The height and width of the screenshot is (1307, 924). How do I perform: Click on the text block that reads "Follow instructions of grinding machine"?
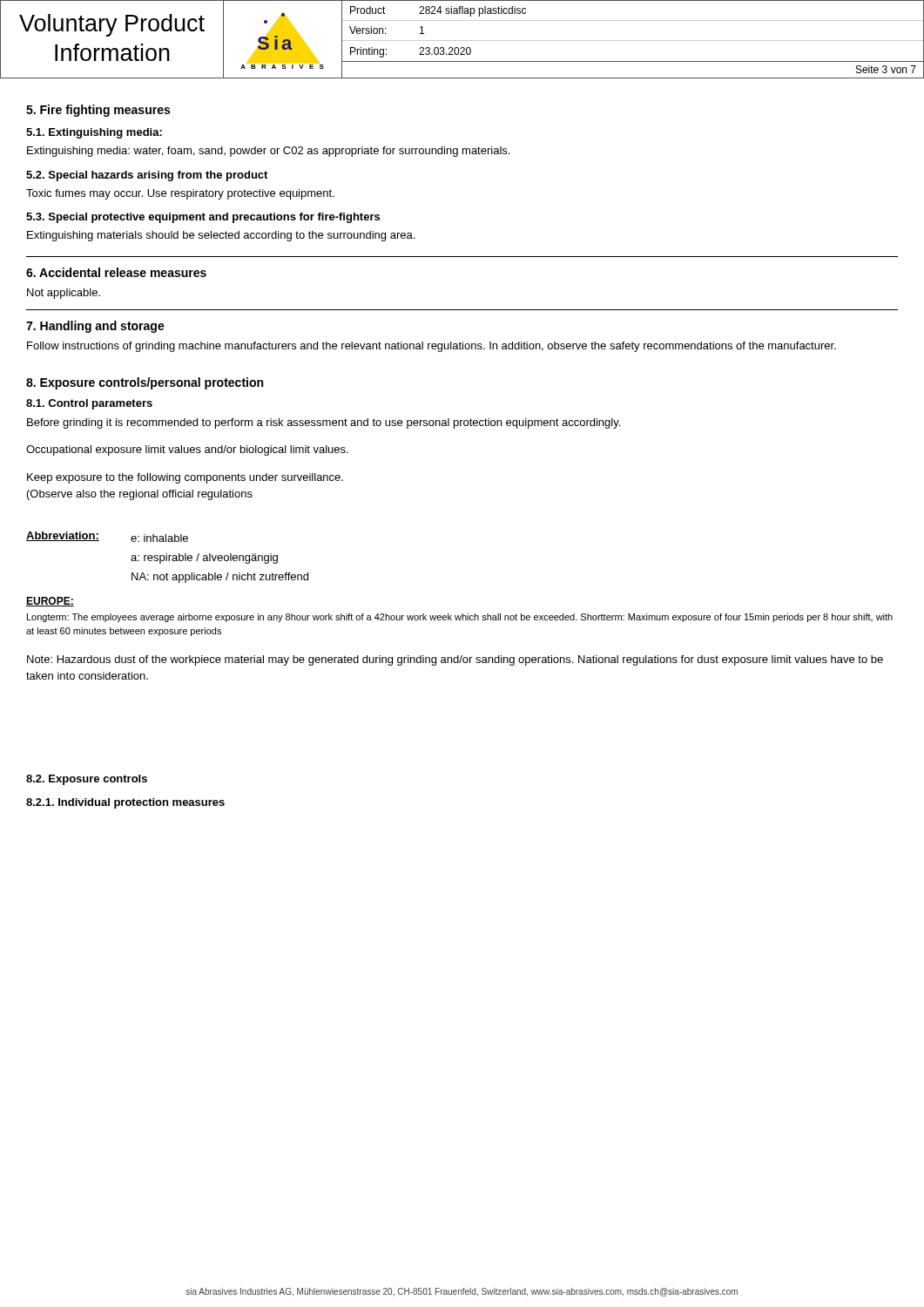431,345
